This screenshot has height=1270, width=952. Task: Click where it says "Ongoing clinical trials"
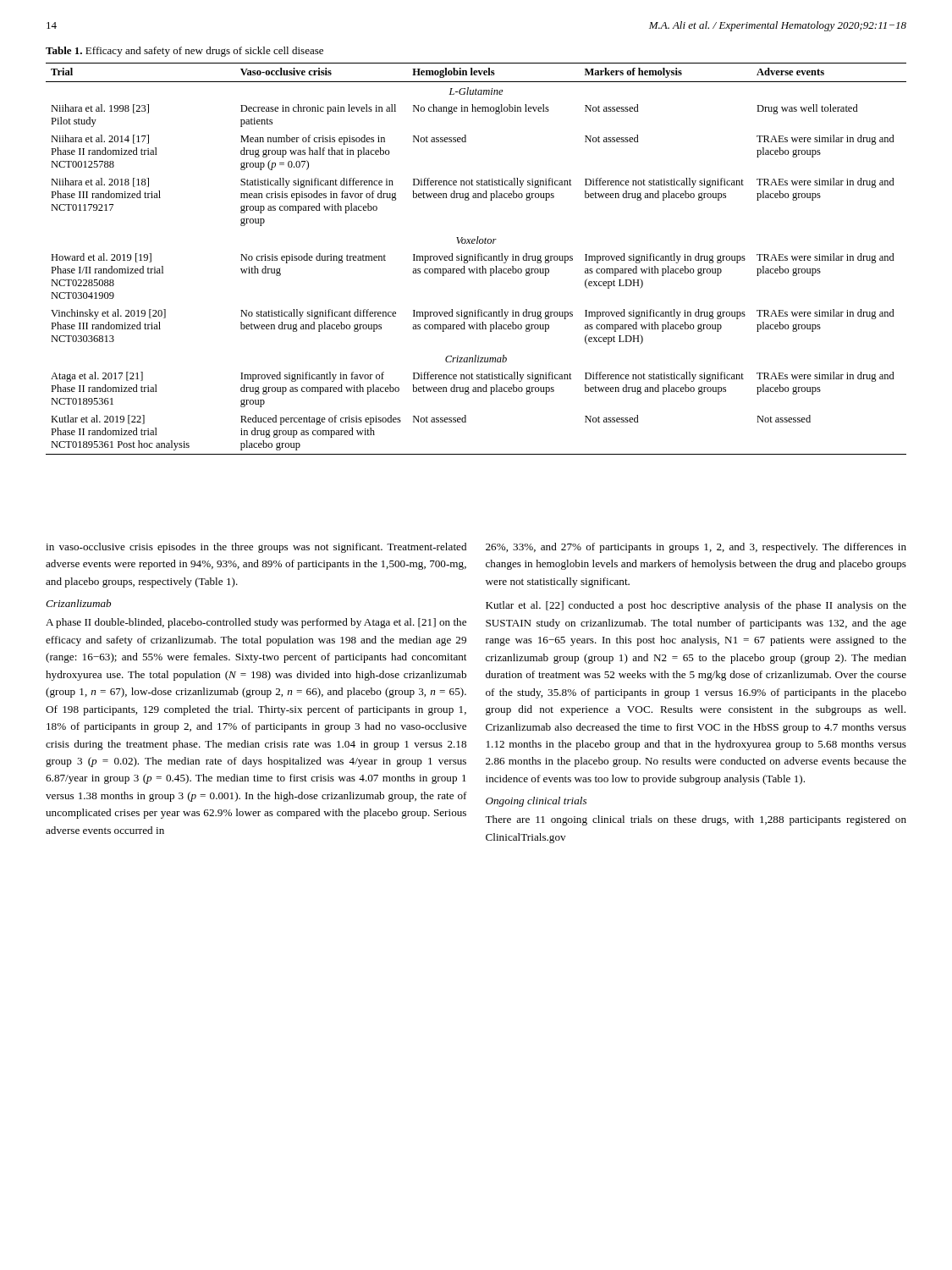coord(536,801)
